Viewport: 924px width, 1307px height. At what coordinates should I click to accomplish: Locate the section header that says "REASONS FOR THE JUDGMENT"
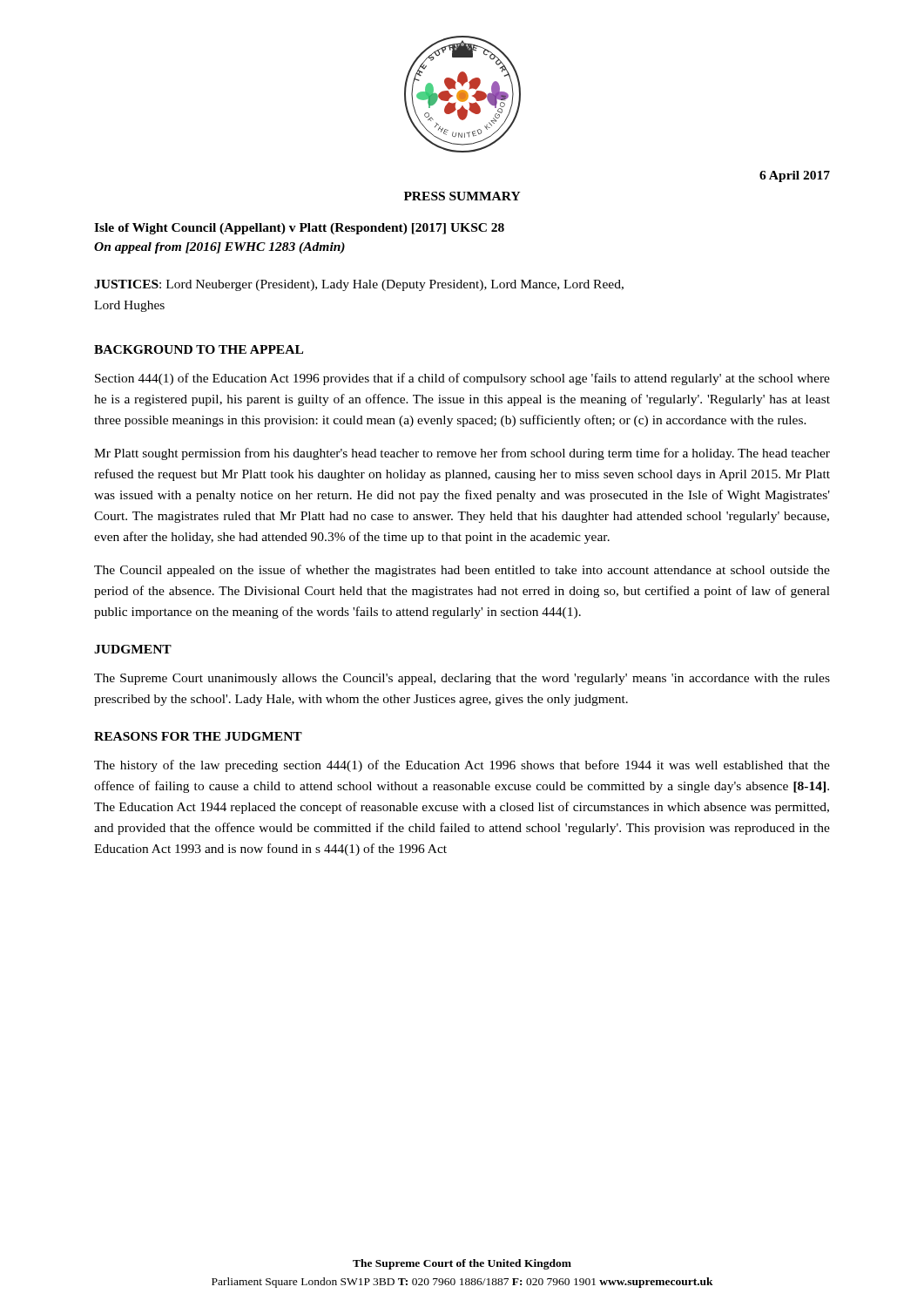pos(198,736)
